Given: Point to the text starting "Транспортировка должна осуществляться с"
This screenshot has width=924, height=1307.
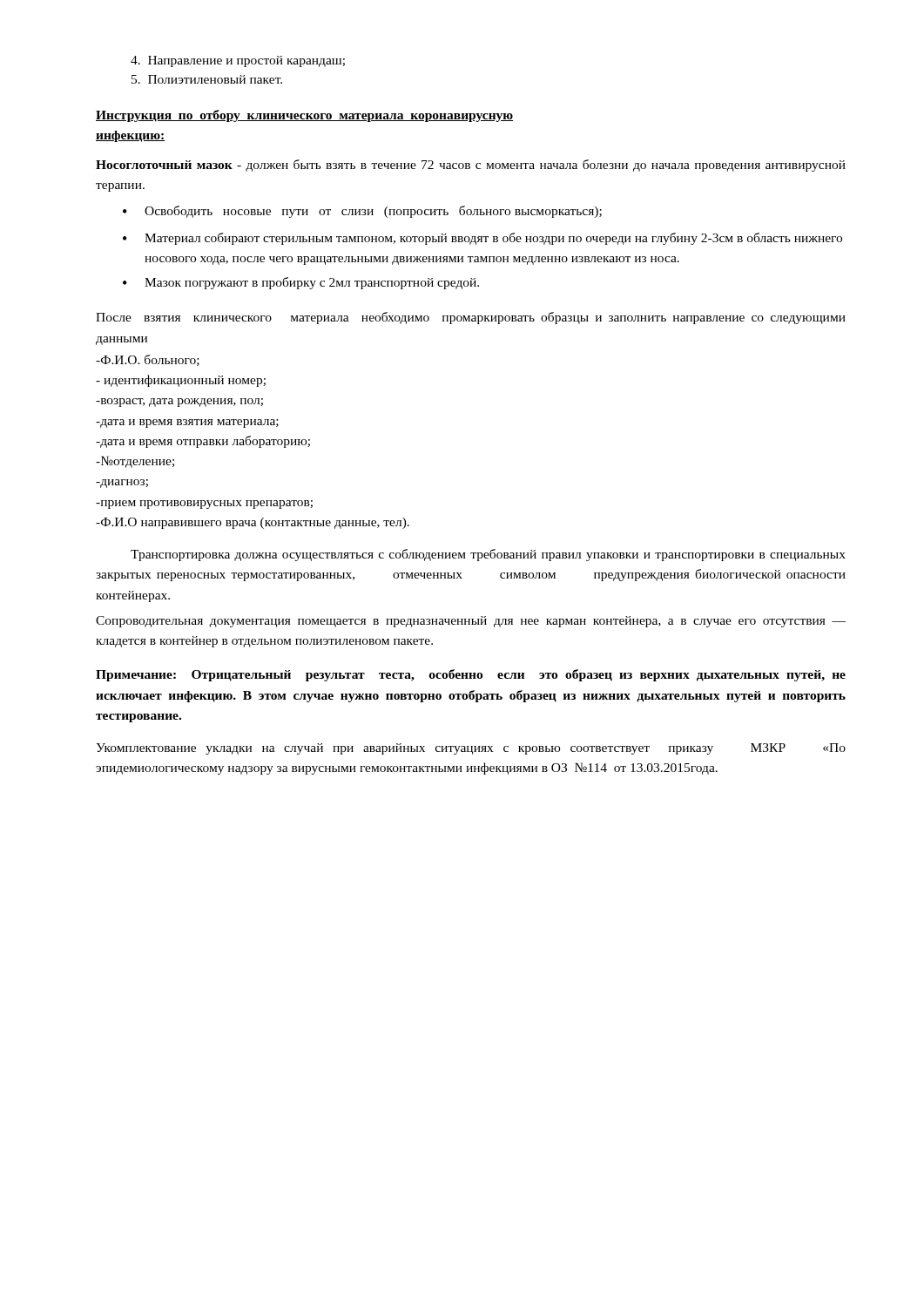Looking at the screenshot, I should pos(471,574).
